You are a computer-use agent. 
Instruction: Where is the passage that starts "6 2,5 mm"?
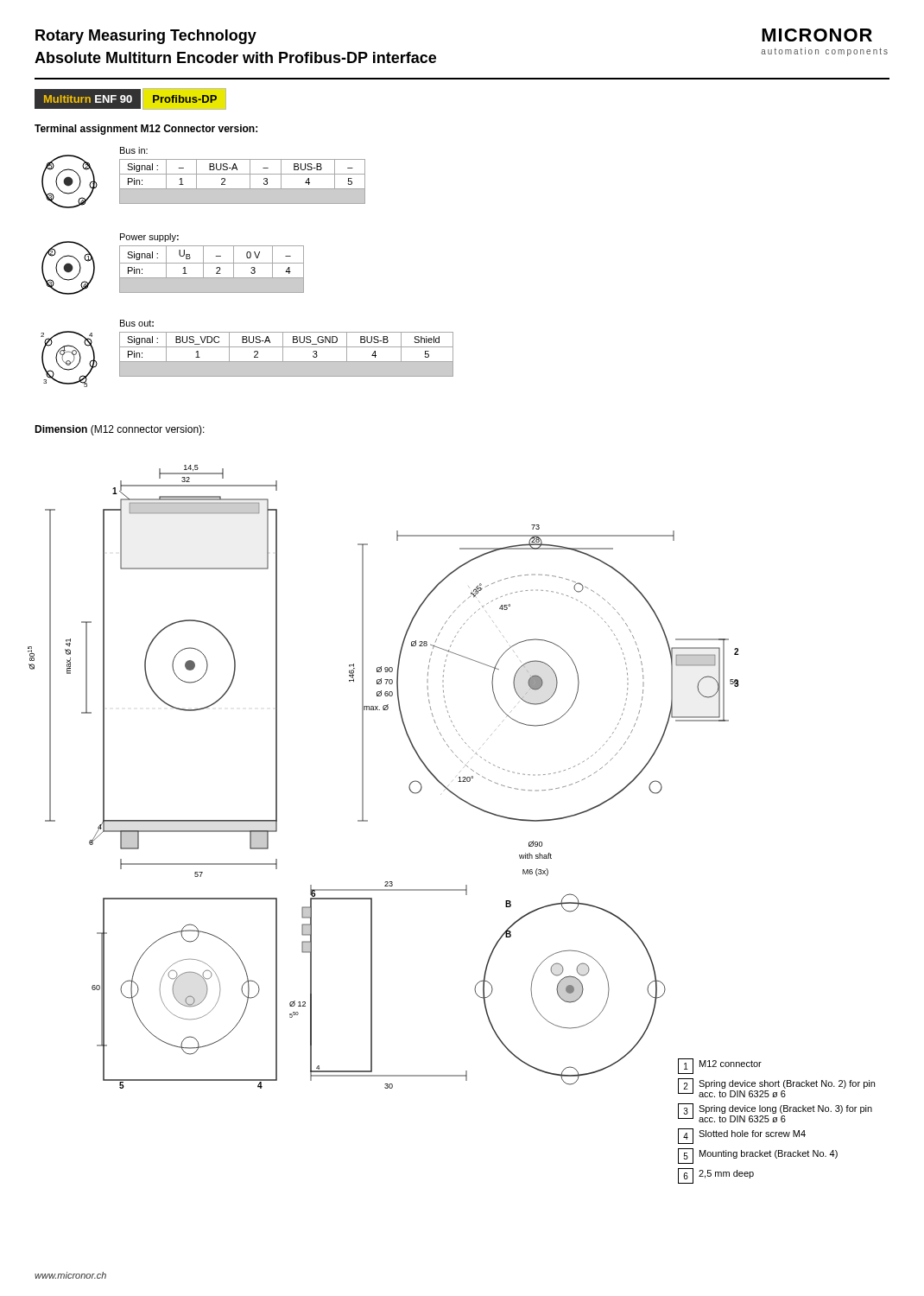[x=716, y=1176]
